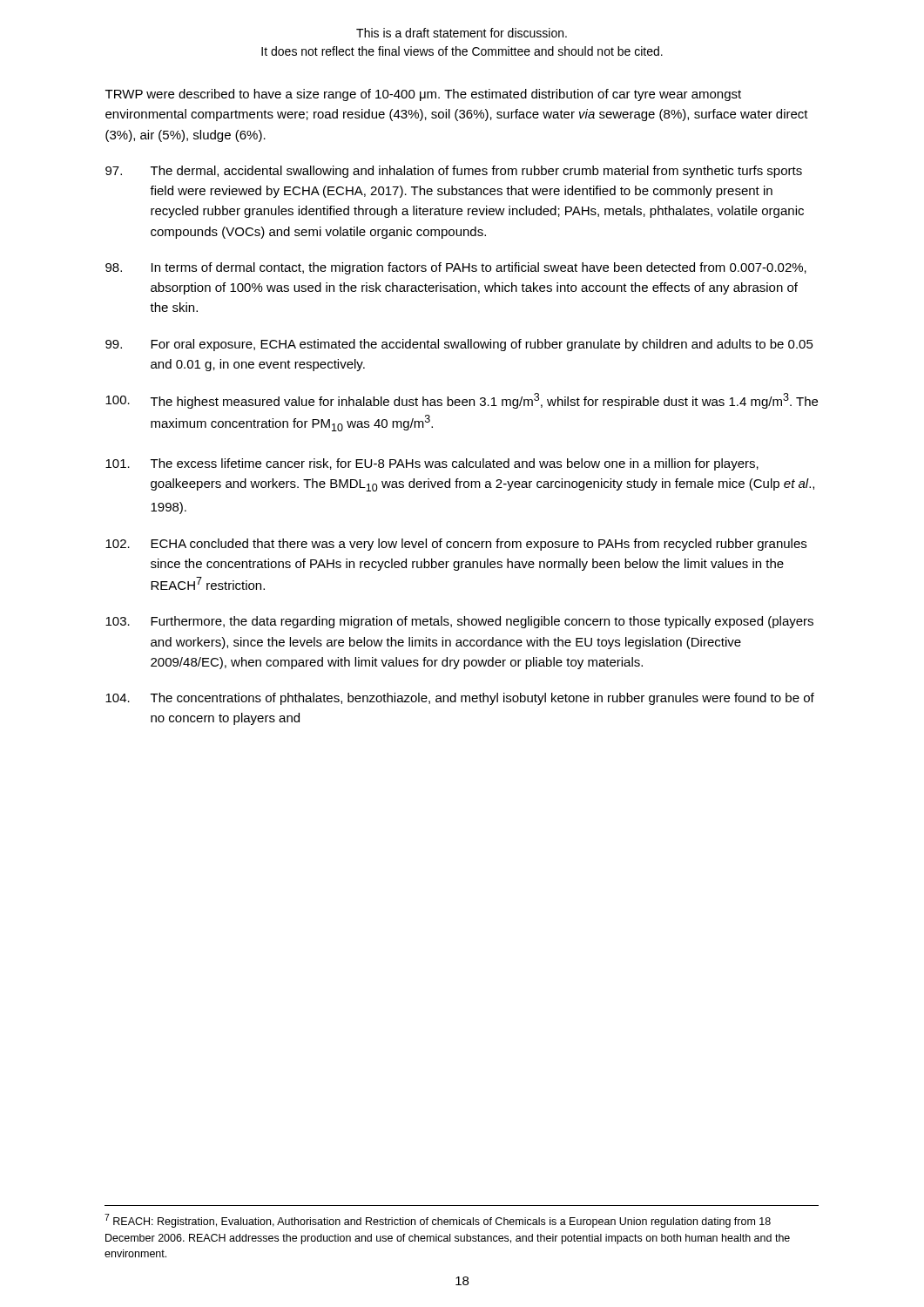Navigate to the passage starting "For oral exposure,"
This screenshot has width=924, height=1307.
pyautogui.click(x=462, y=354)
